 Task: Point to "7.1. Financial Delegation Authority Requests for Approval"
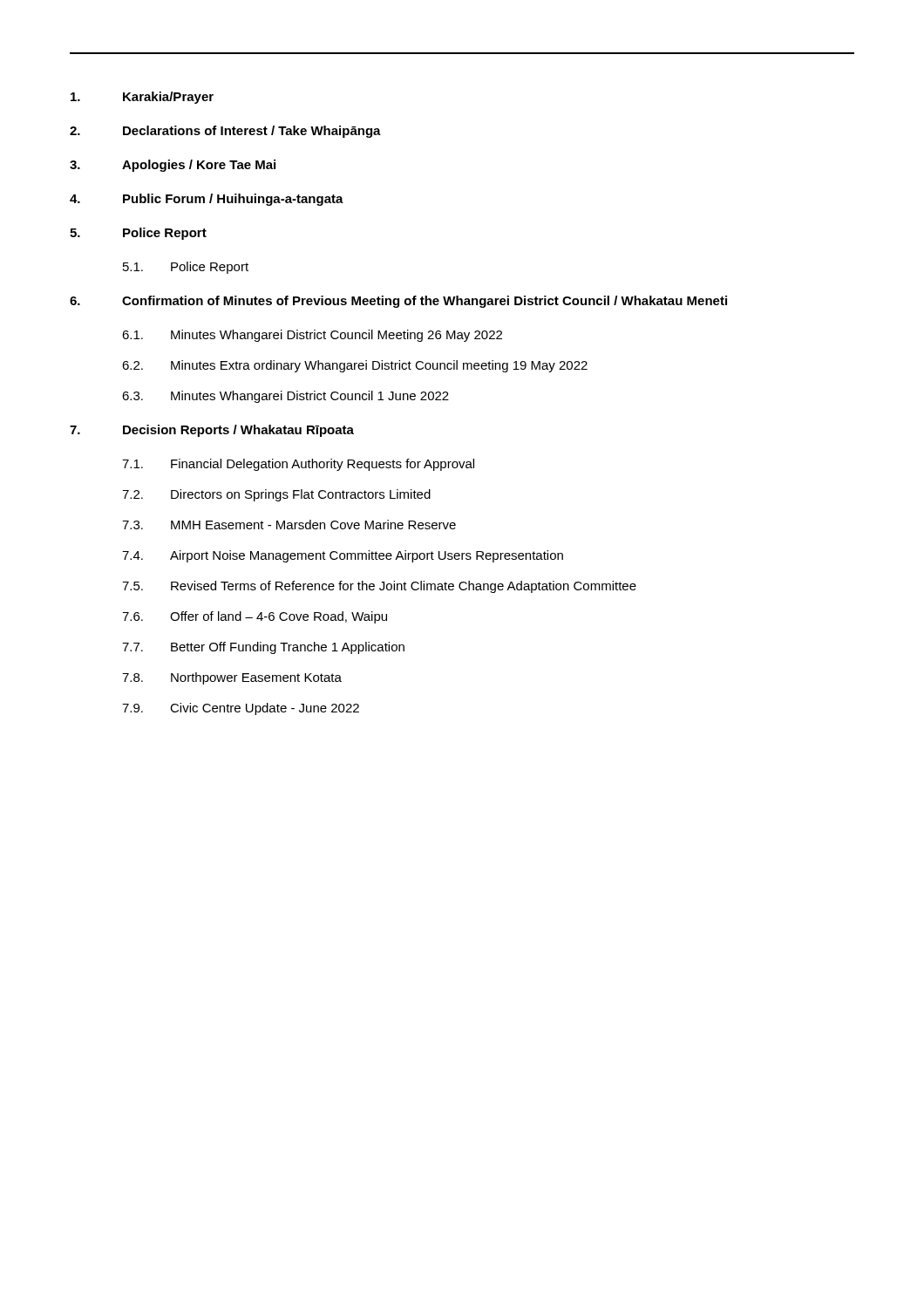(298, 465)
